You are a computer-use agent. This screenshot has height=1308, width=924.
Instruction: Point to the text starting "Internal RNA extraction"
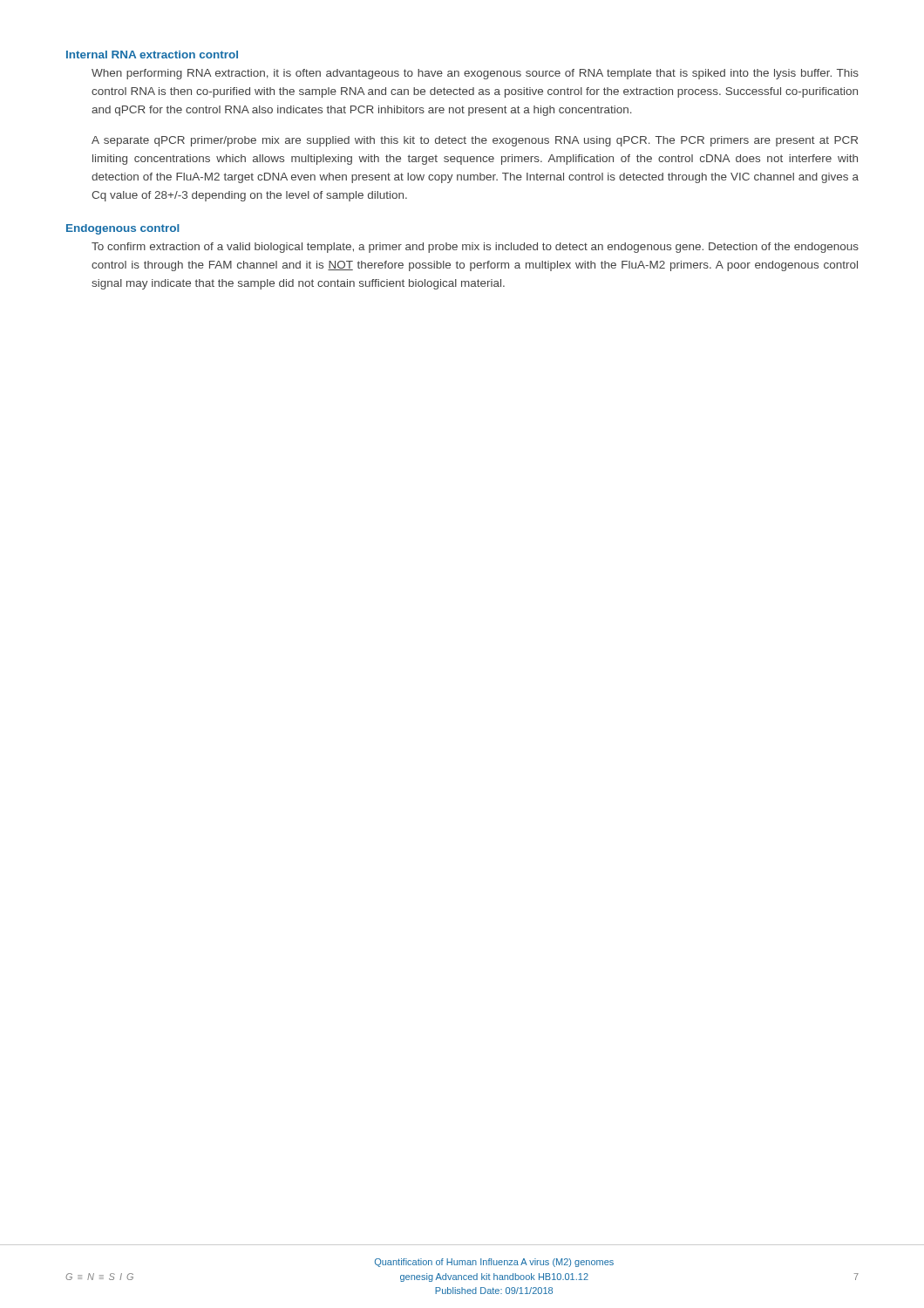(x=152, y=55)
